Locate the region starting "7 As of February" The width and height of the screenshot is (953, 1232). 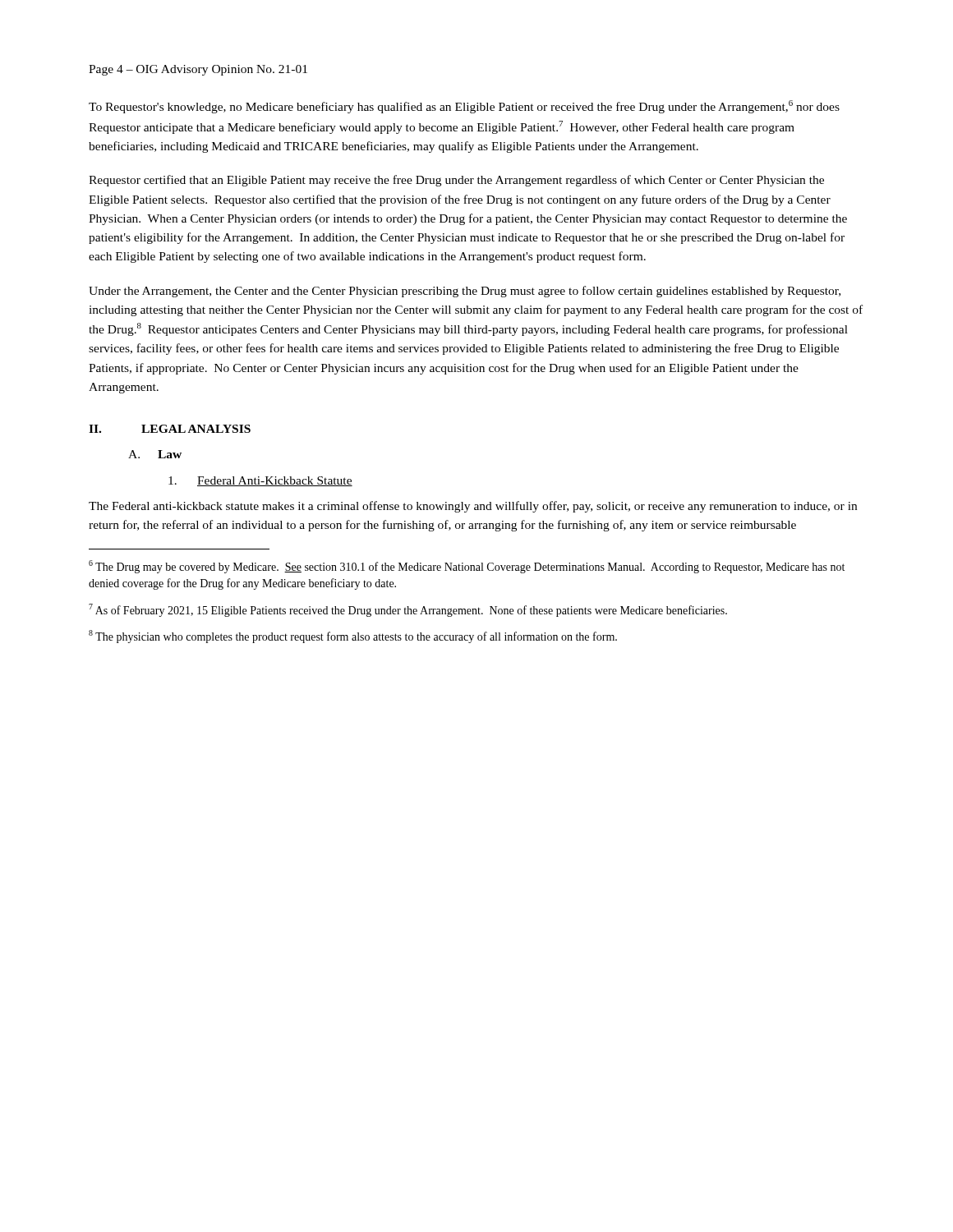click(408, 609)
